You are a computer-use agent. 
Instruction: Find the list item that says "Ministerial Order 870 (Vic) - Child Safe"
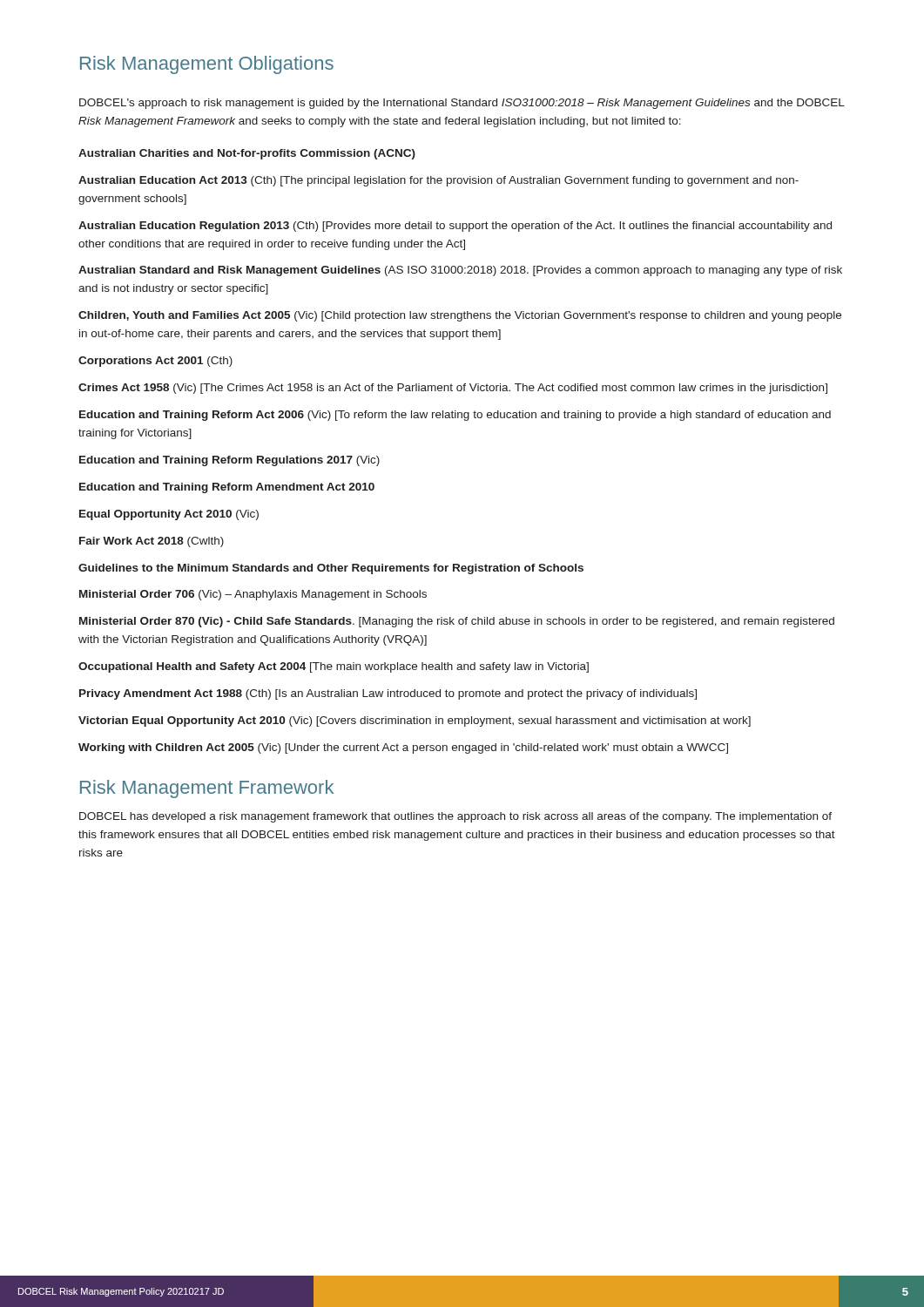tap(457, 630)
